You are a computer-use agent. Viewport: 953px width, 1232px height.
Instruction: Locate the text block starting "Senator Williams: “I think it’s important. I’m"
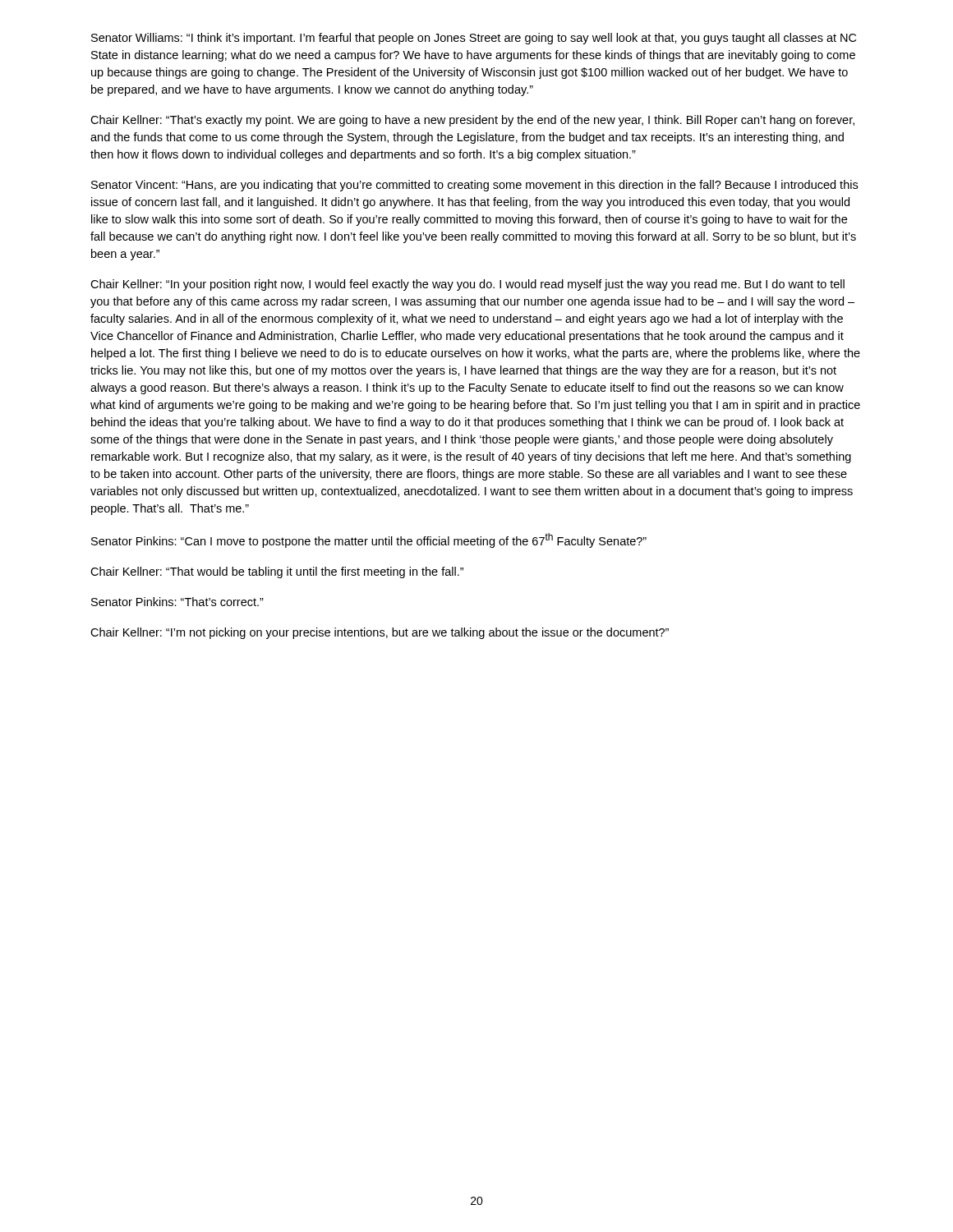474,64
